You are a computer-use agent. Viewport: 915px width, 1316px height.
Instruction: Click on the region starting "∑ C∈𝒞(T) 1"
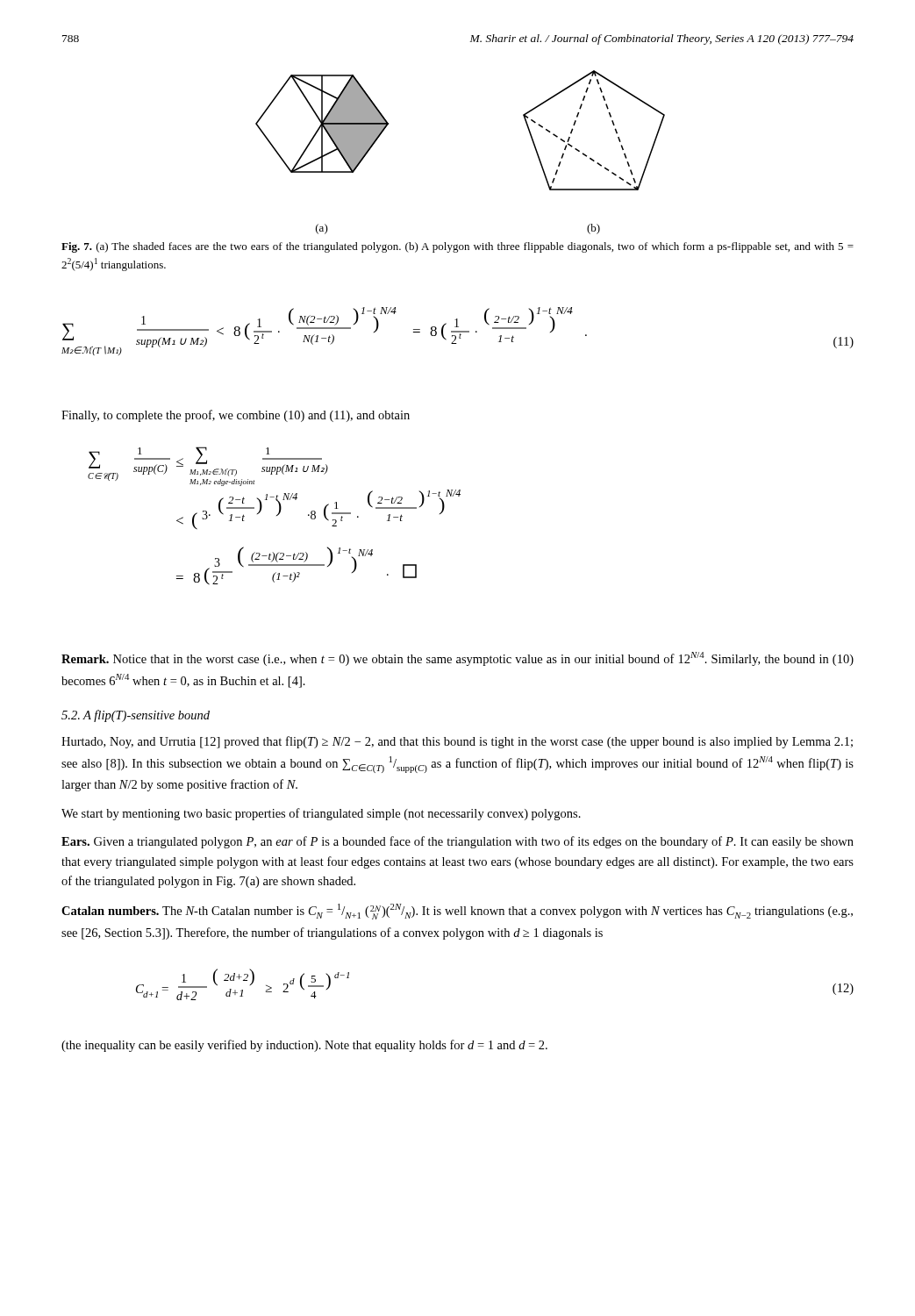tap(208, 466)
